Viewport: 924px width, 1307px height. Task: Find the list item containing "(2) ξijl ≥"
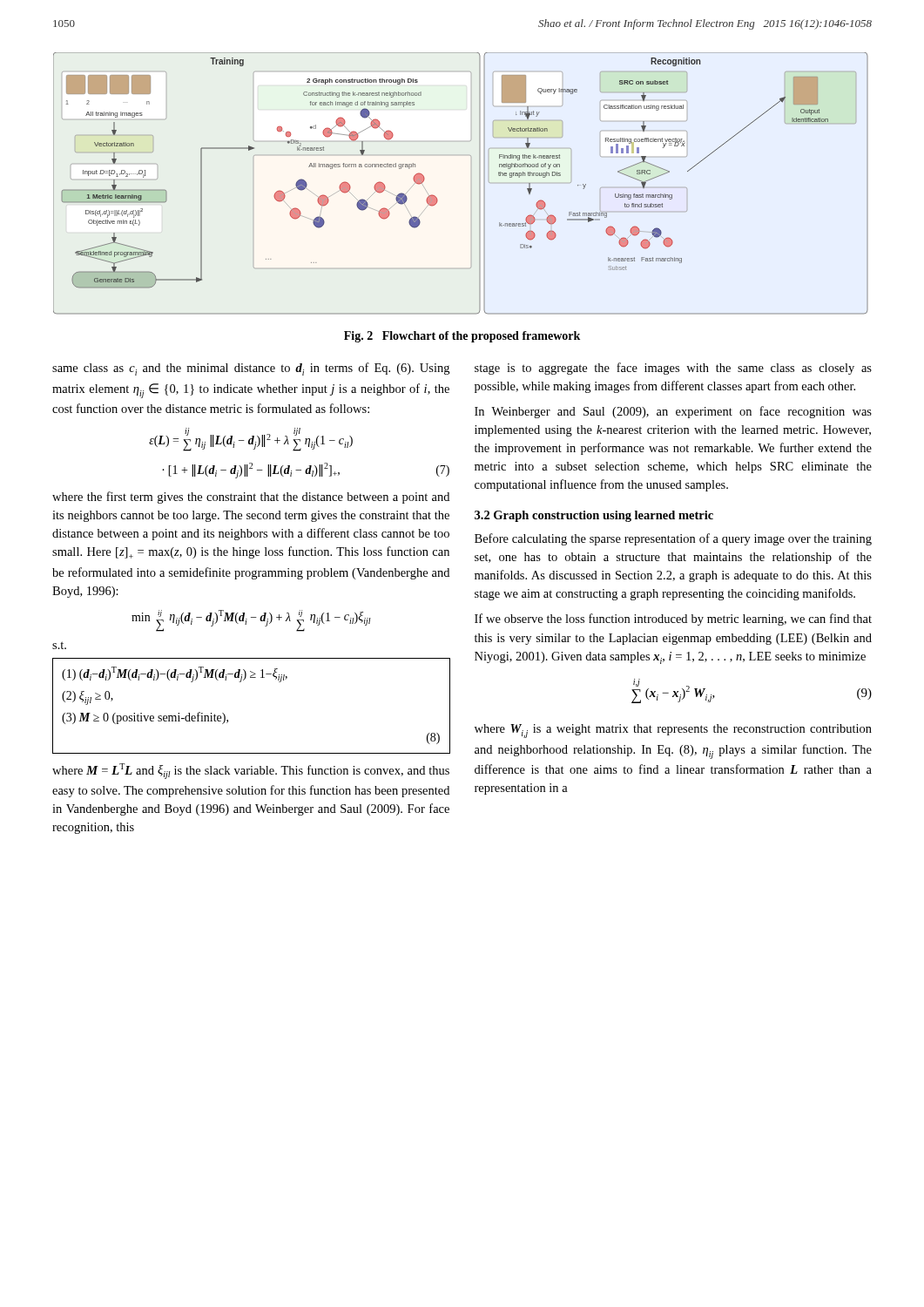[88, 697]
